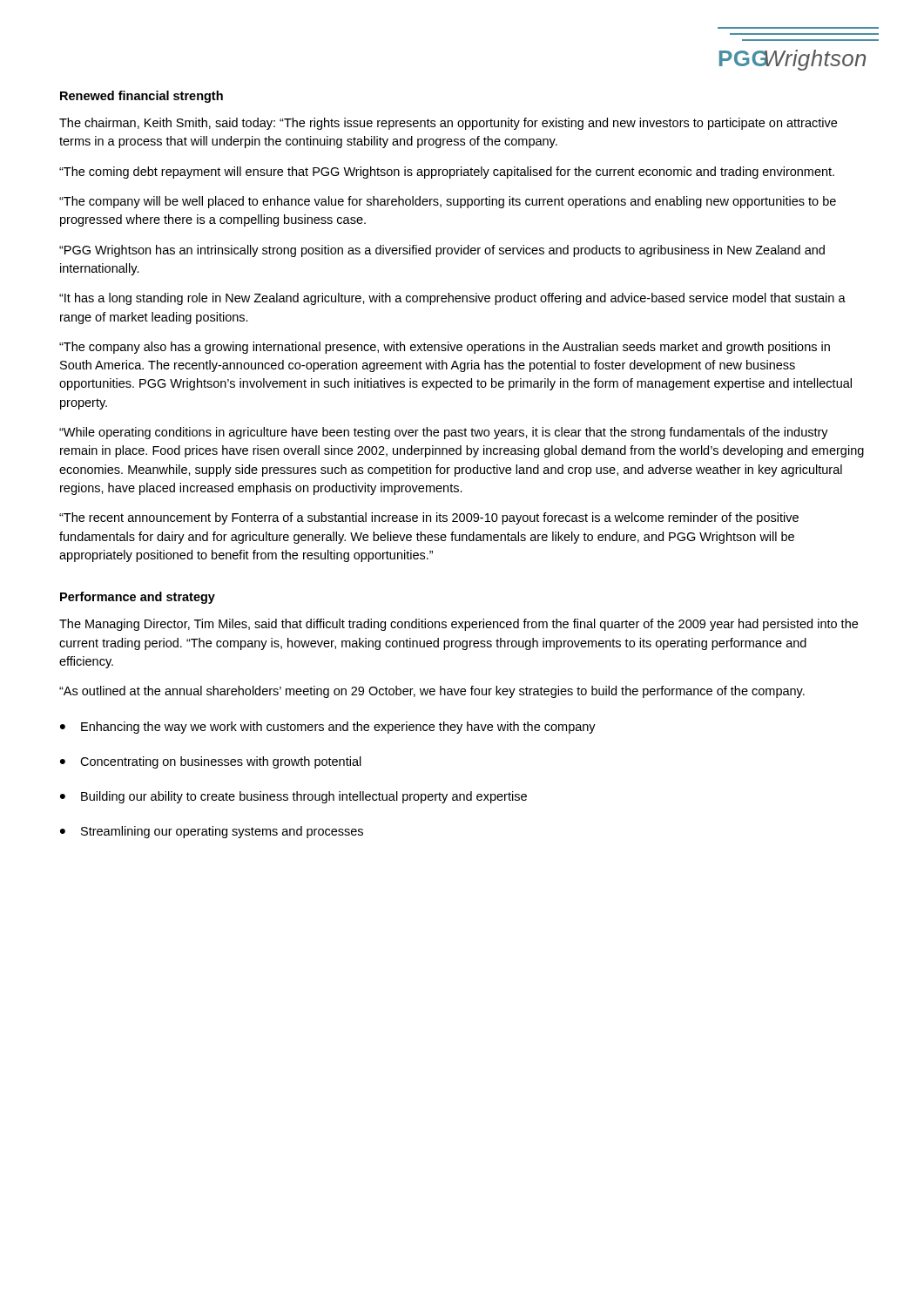Point to the block beginning "“The company also has a growing international"
The width and height of the screenshot is (924, 1307).
[x=456, y=375]
